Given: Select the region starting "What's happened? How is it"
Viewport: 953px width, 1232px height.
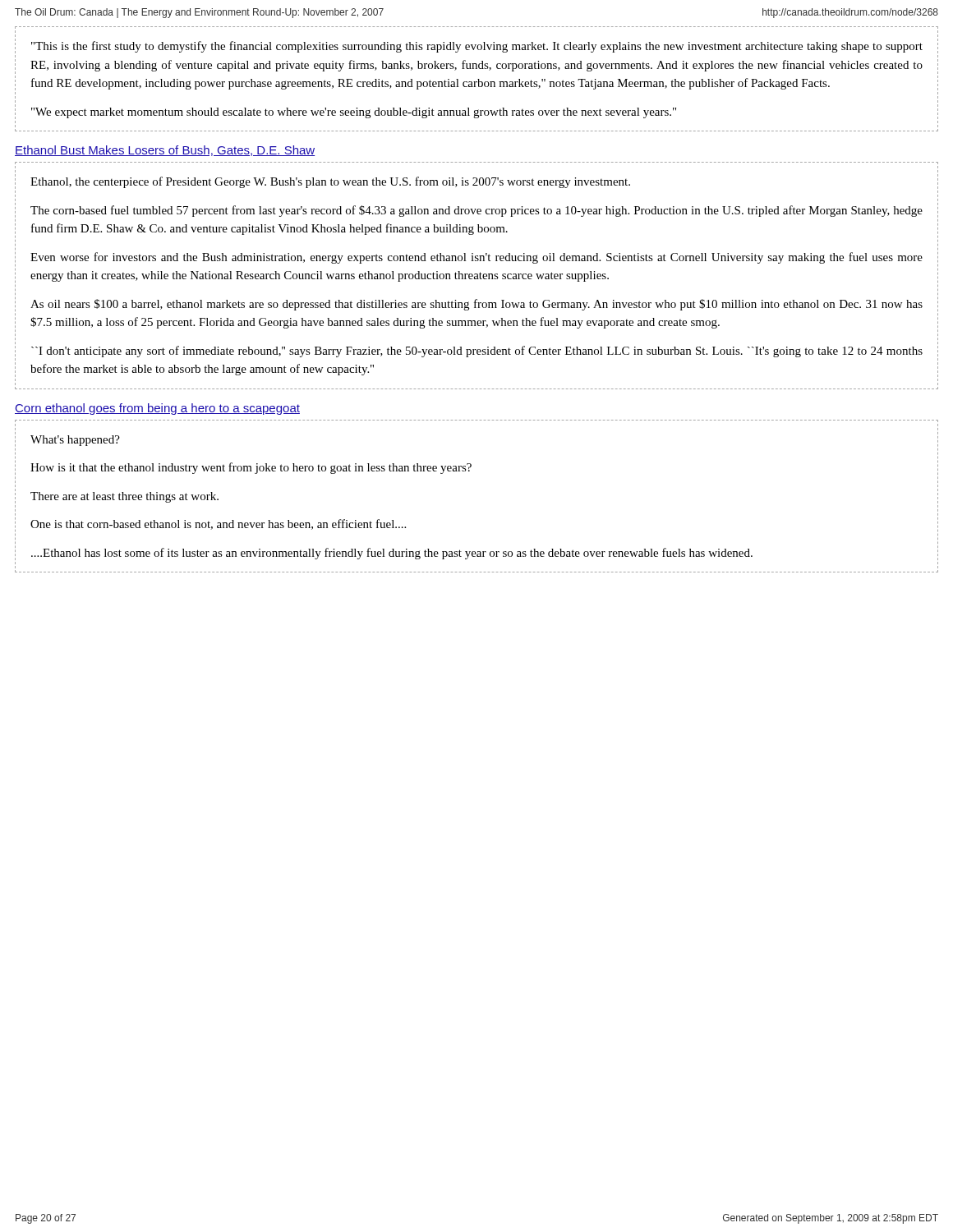Looking at the screenshot, I should 75,441.
